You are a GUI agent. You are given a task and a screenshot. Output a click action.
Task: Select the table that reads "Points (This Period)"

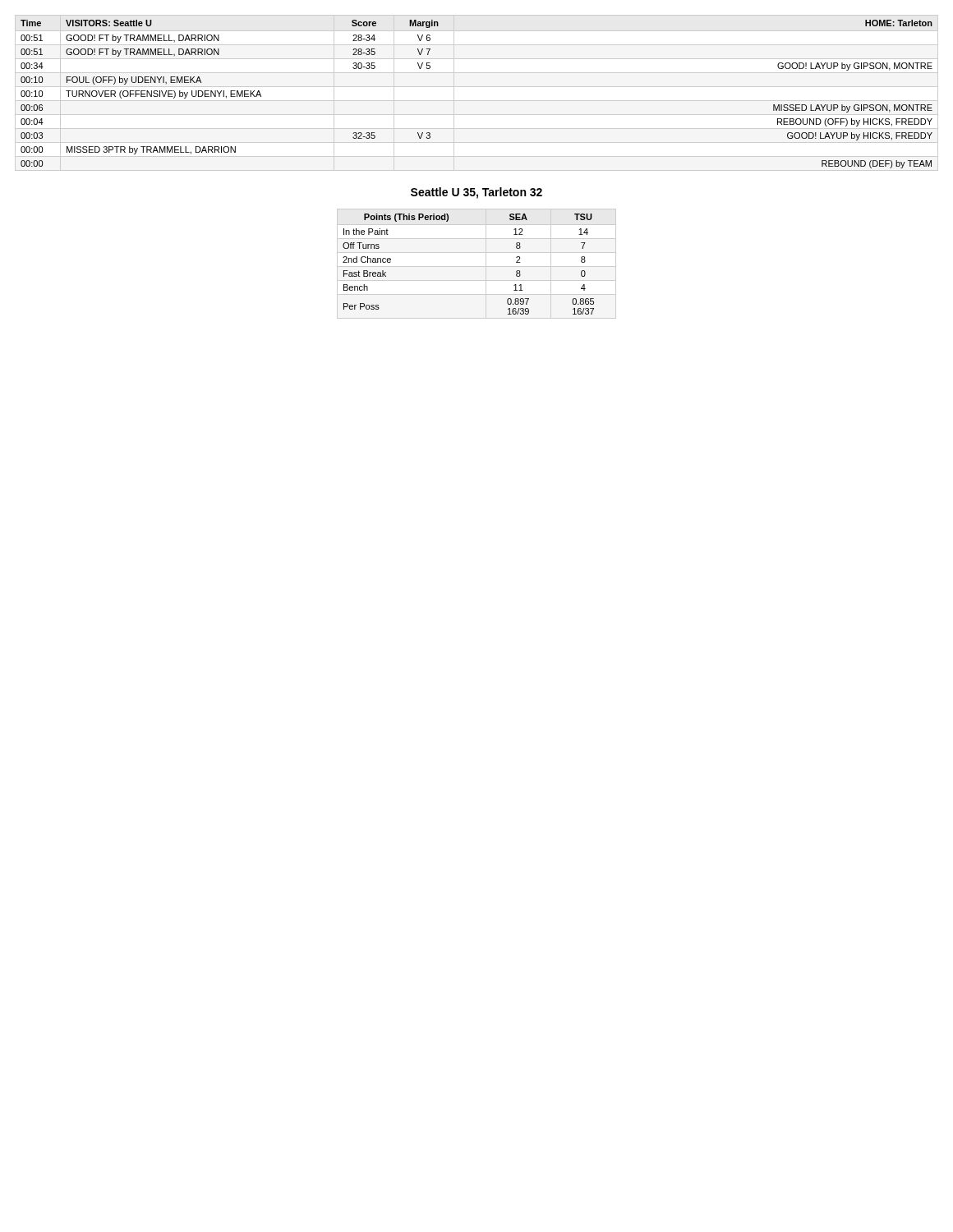[x=476, y=264]
